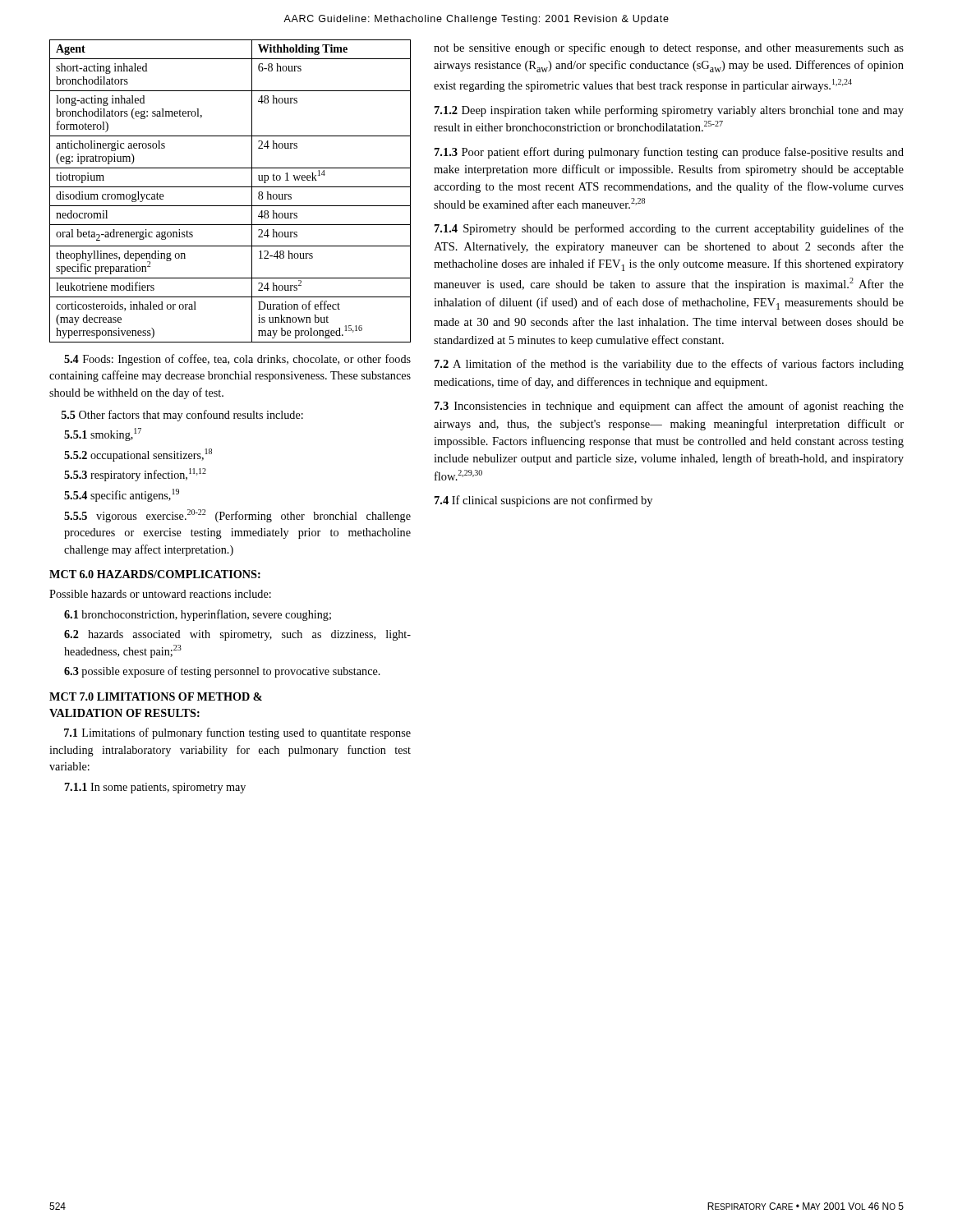Select the list item that reads "6.2 hazards associated with spirometry, such as"
This screenshot has height=1232, width=953.
[x=237, y=643]
